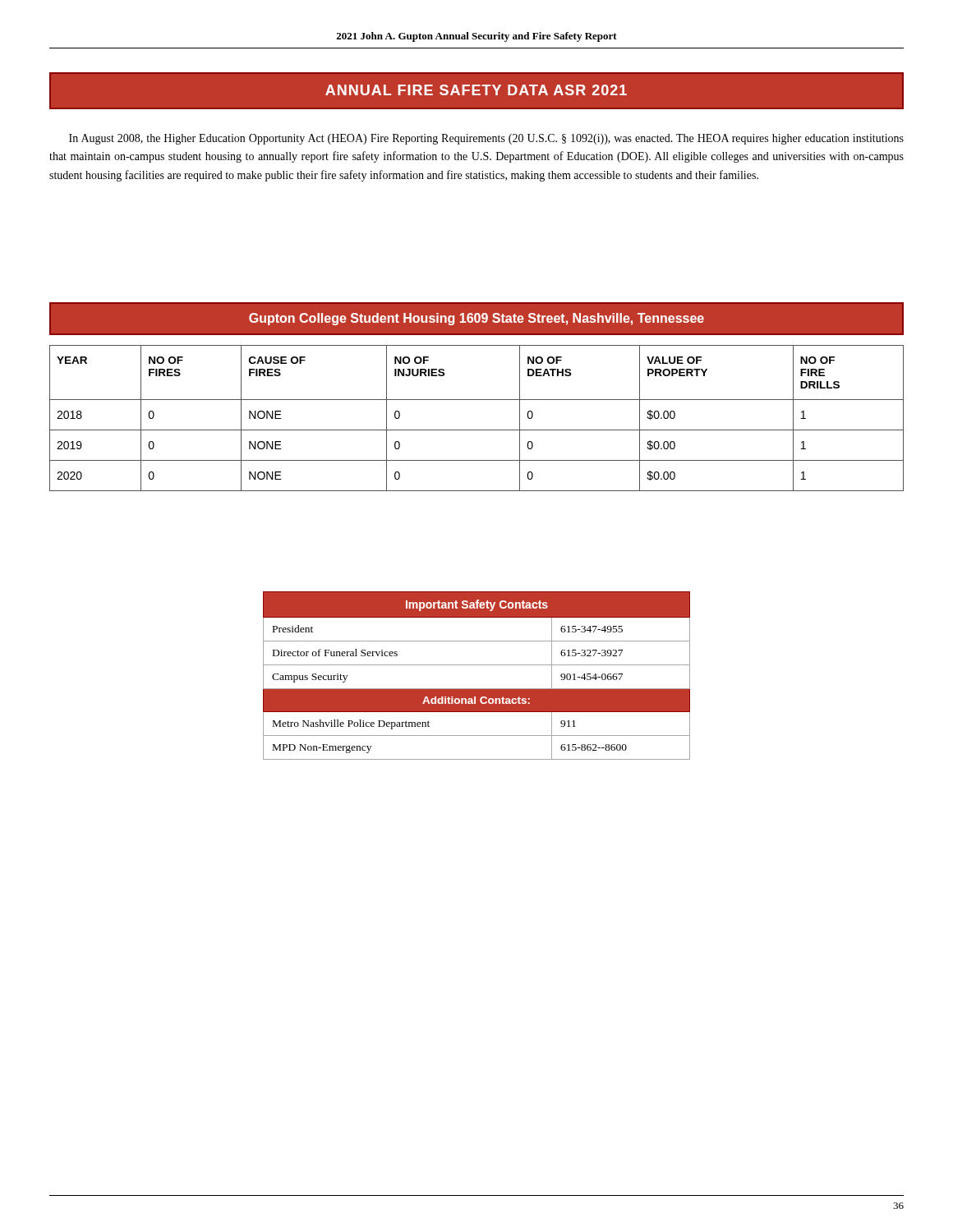
Task: Find the text block that says "In August 2008, the"
Action: (x=476, y=157)
